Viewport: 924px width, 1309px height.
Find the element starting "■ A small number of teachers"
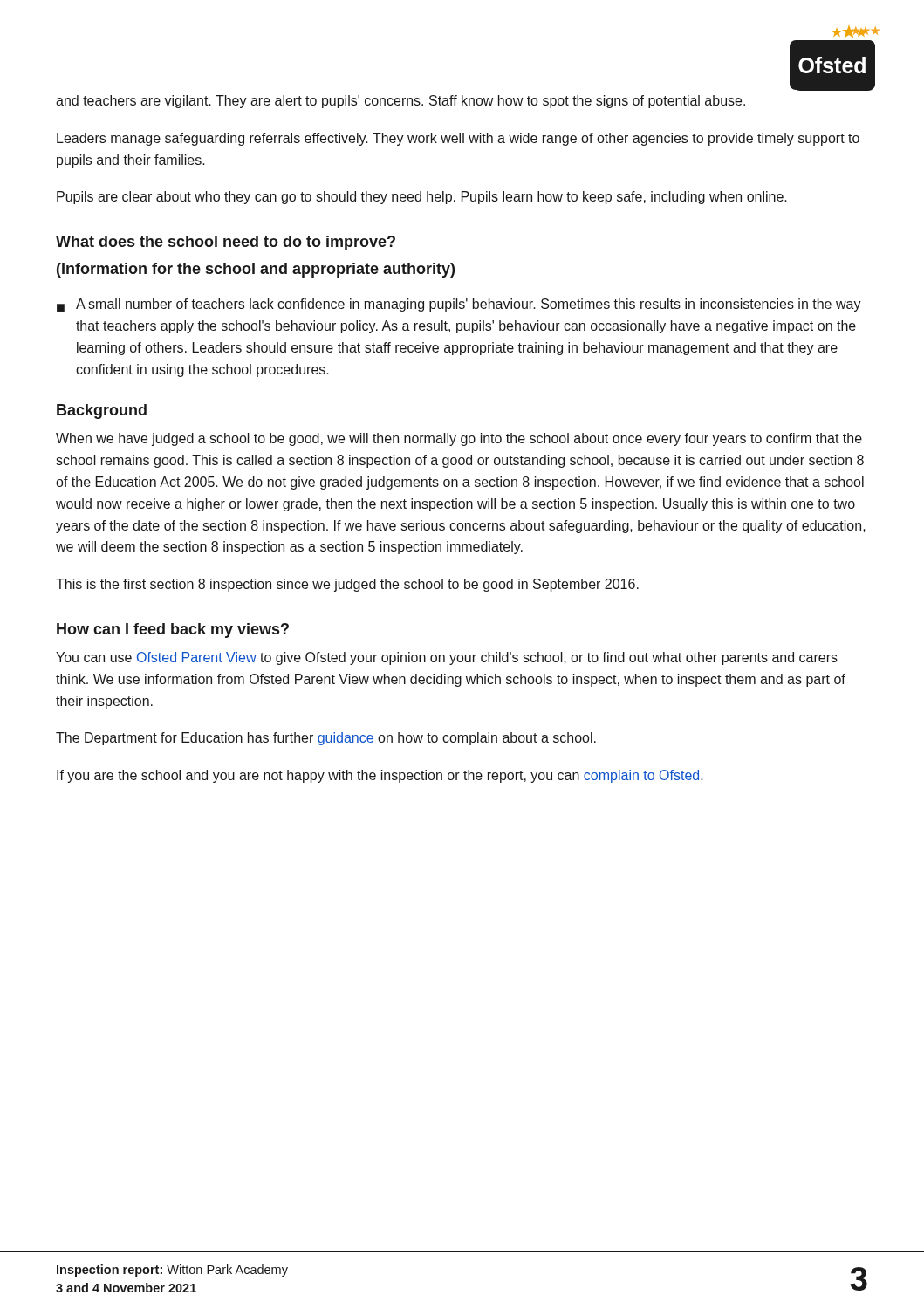coord(462,338)
